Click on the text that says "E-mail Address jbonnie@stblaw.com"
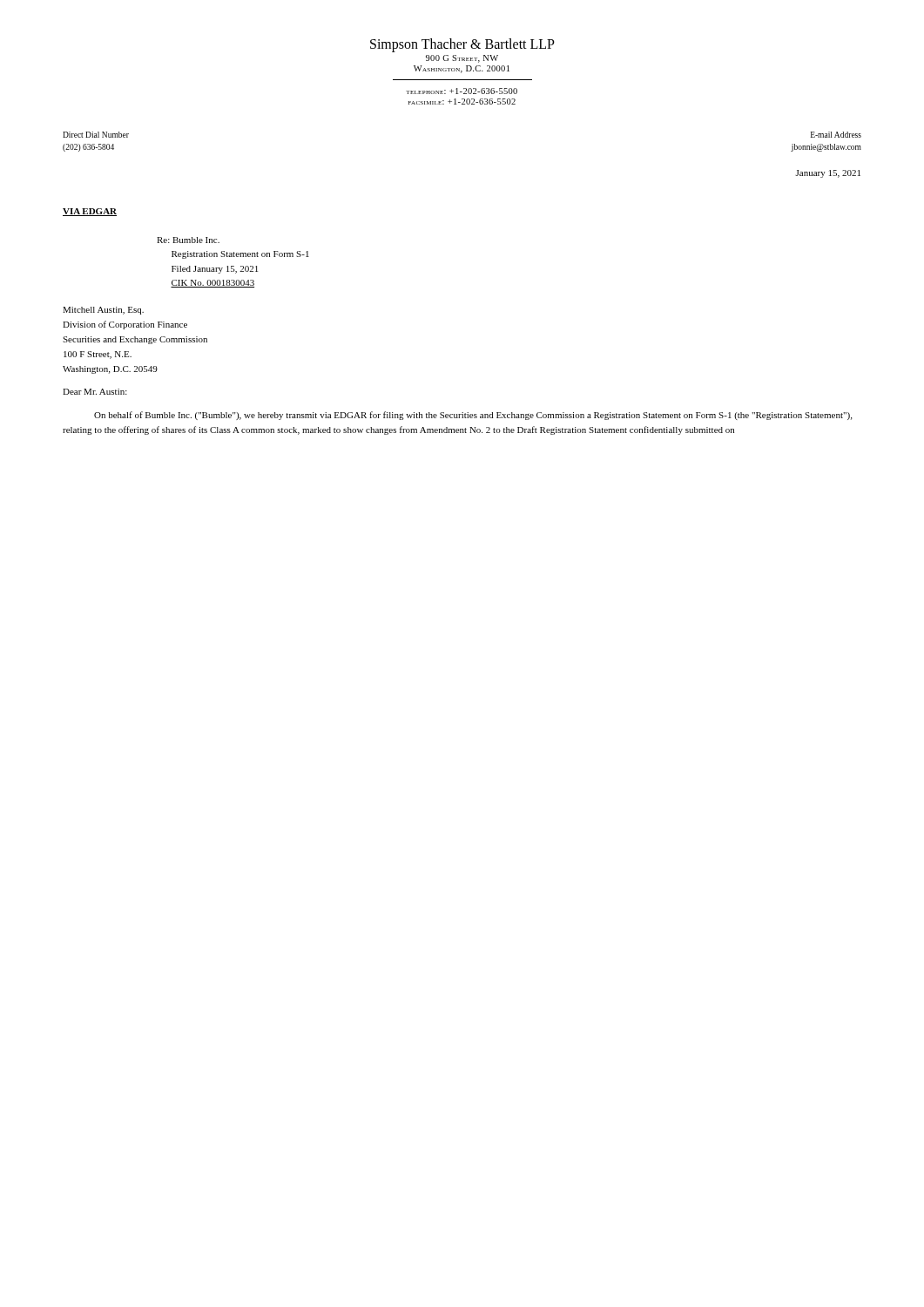The width and height of the screenshot is (924, 1307). [x=826, y=141]
